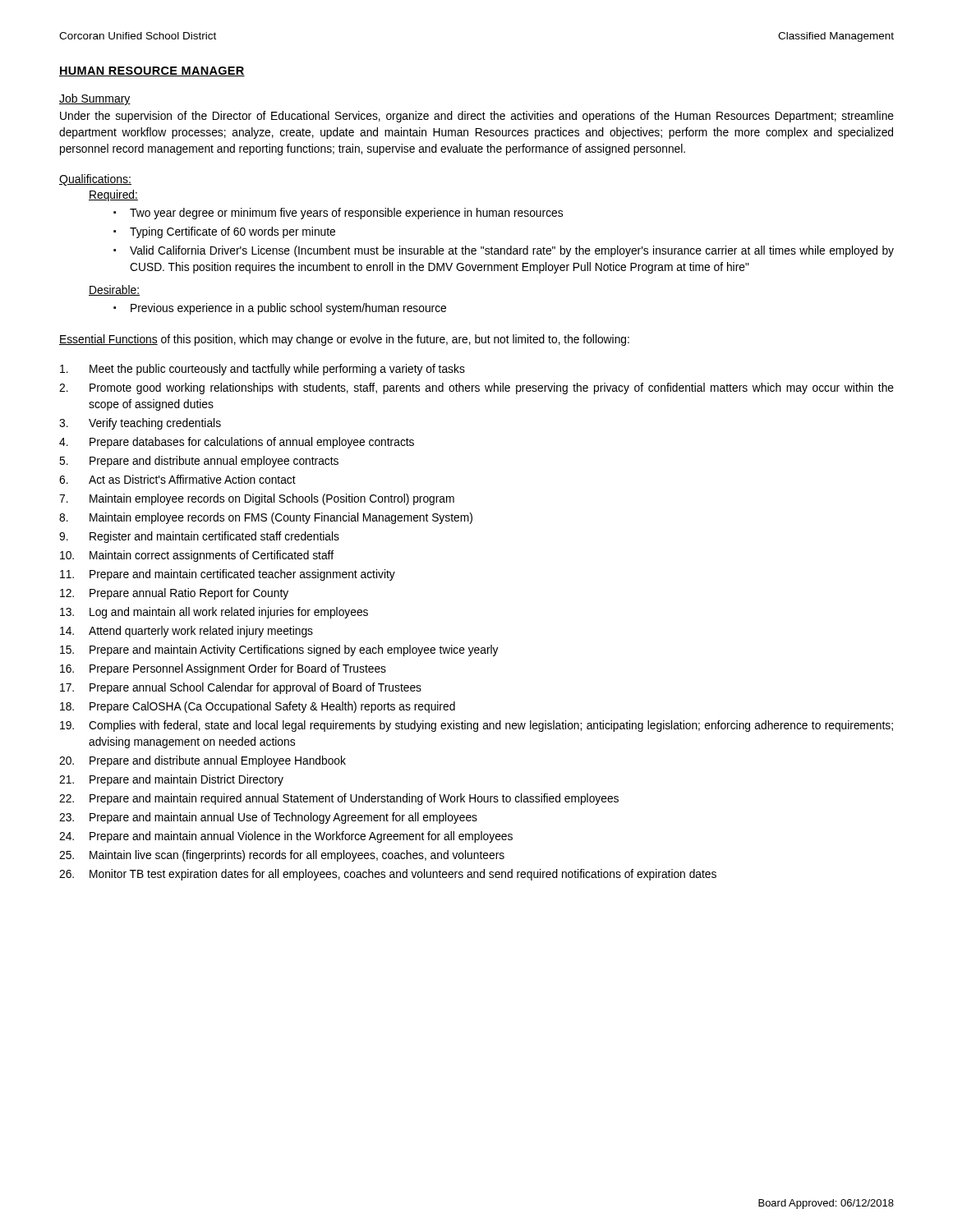Find the text block starting "14.Attend quarterly work related injury meetings"
This screenshot has width=953, height=1232.
[x=186, y=632]
